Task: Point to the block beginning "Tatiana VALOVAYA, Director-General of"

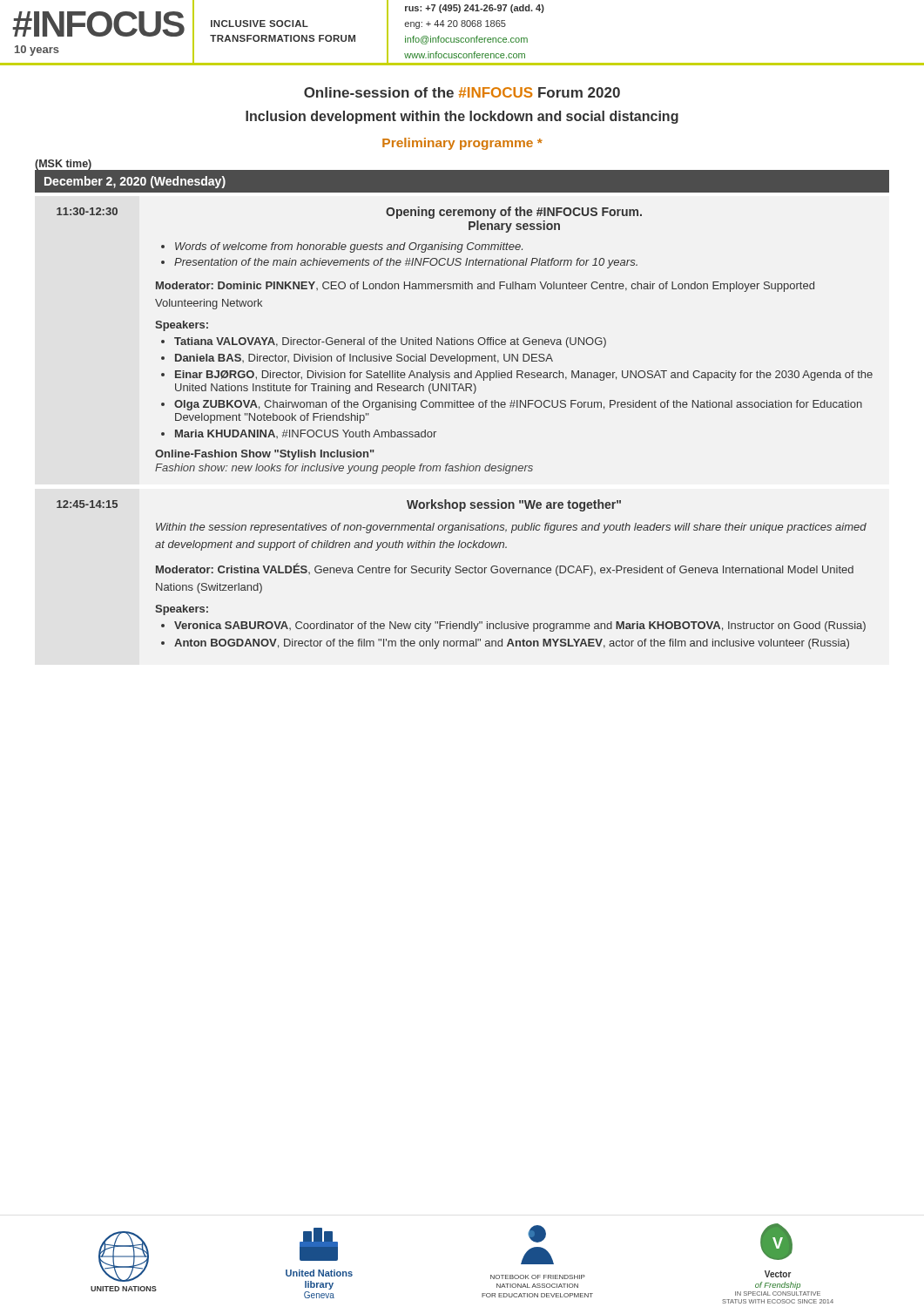Action: pos(390,341)
